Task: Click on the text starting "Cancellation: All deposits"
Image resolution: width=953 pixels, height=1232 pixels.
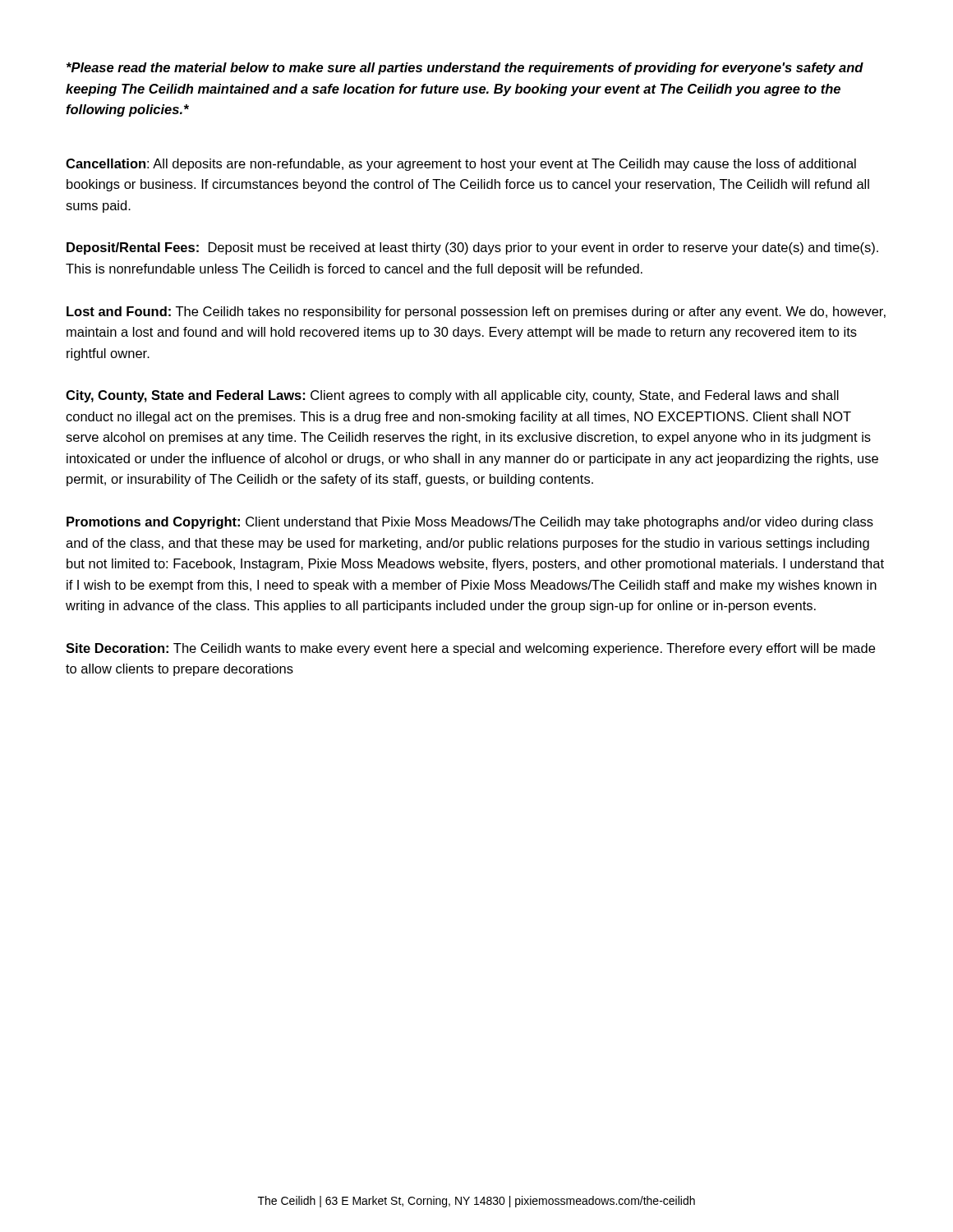Action: [x=468, y=184]
